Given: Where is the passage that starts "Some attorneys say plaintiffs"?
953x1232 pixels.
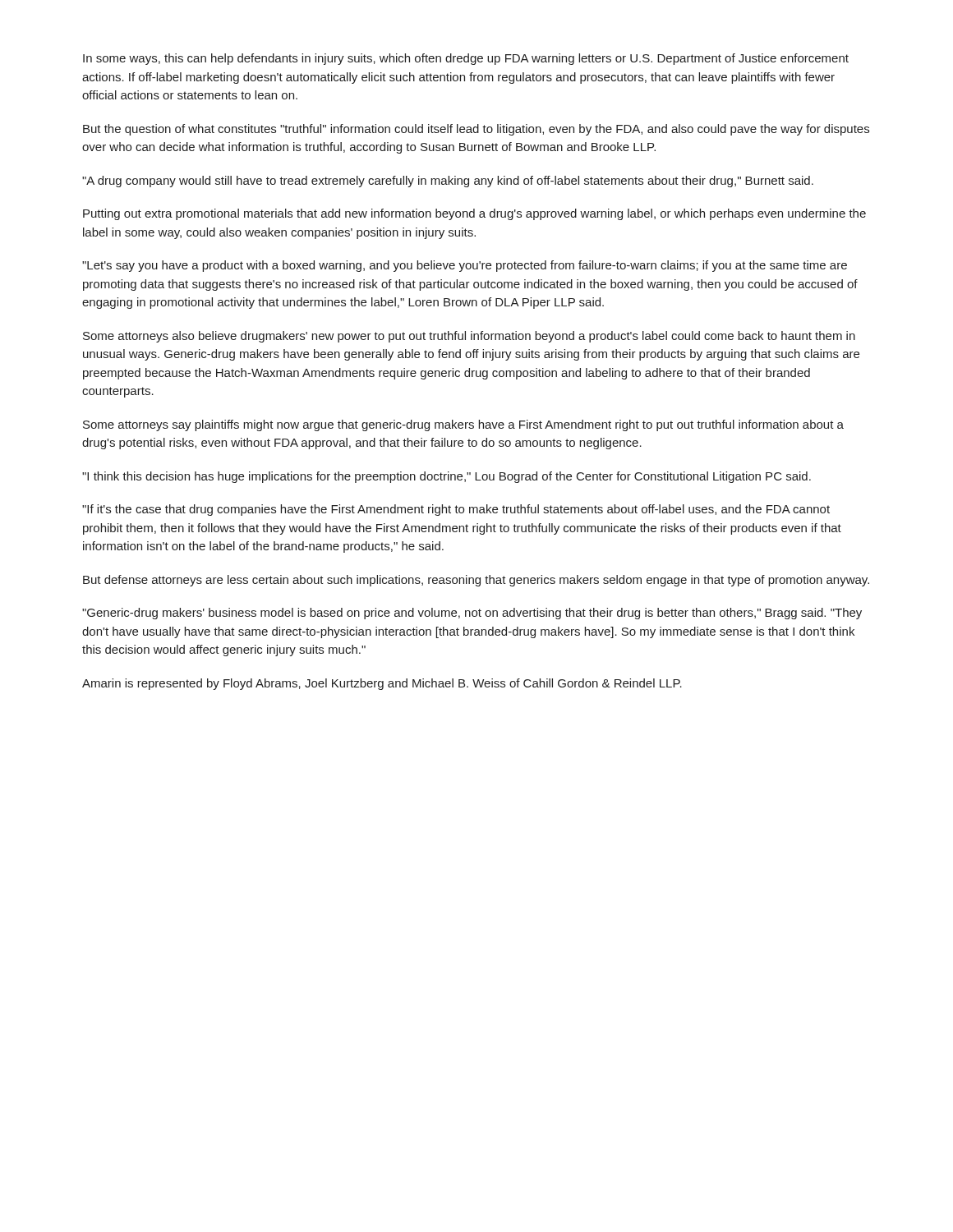Looking at the screenshot, I should pos(463,433).
